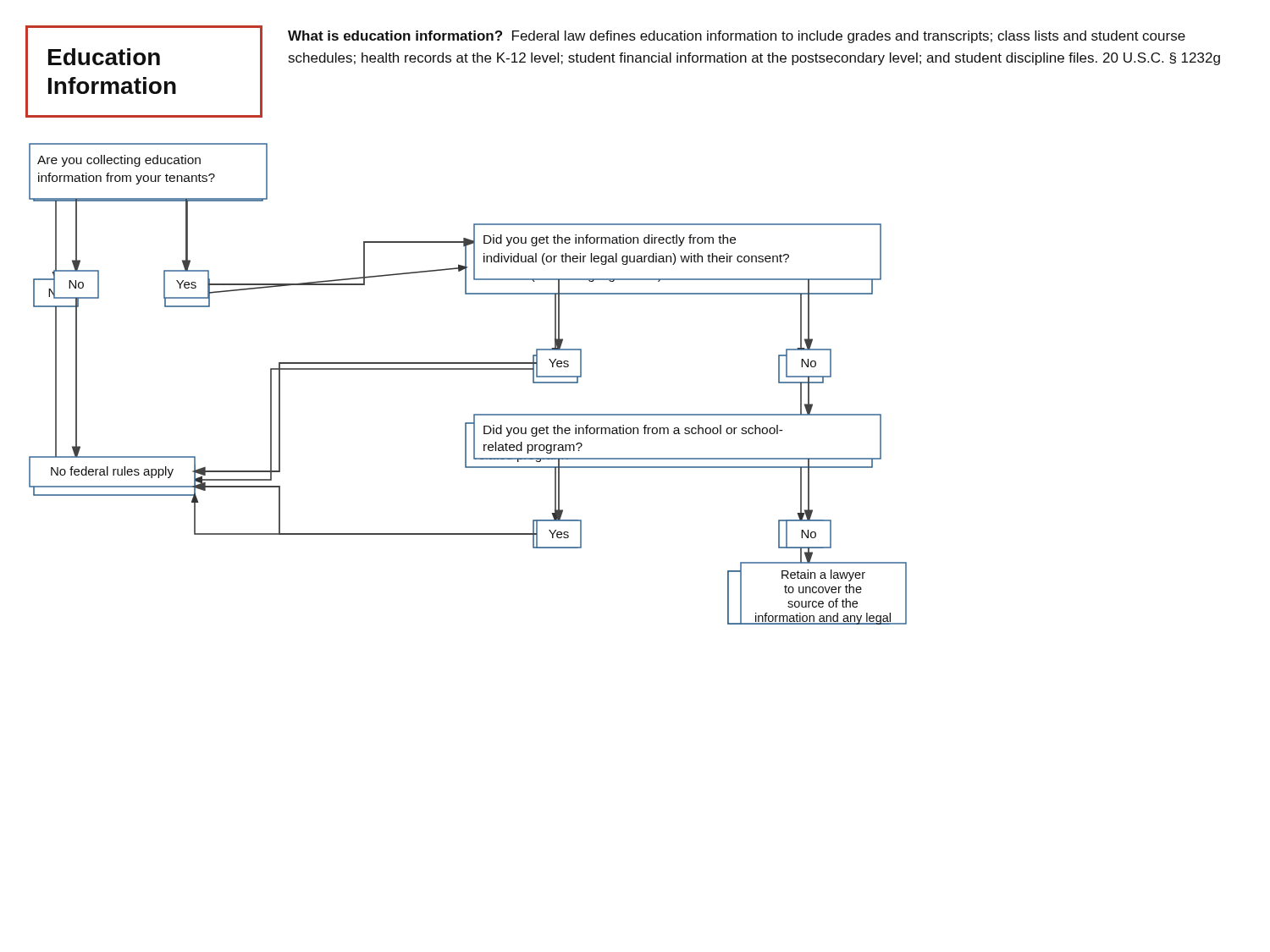Find the flowchart
The height and width of the screenshot is (952, 1270).
pos(635,381)
